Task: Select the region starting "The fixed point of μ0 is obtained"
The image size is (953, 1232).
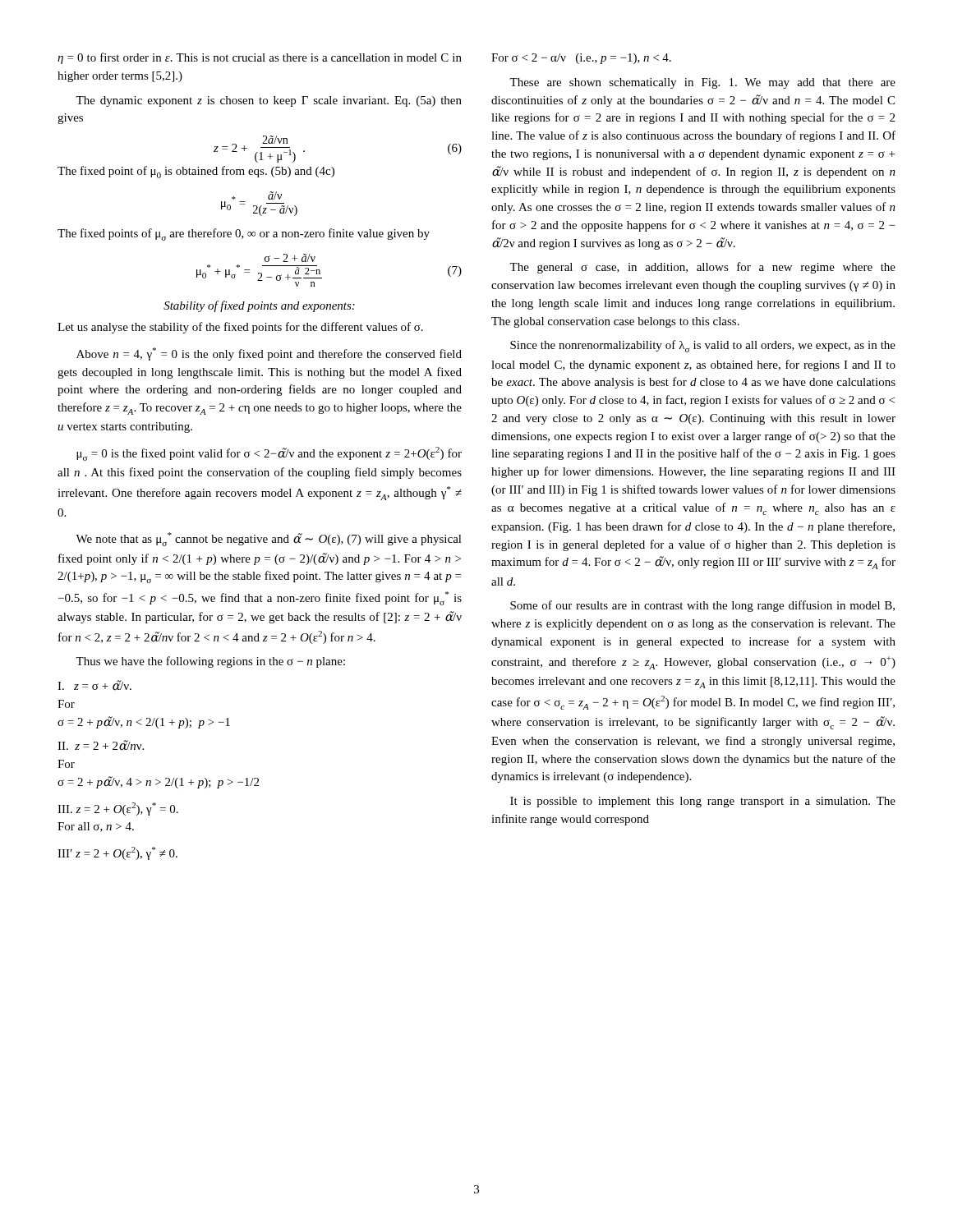Action: click(260, 172)
